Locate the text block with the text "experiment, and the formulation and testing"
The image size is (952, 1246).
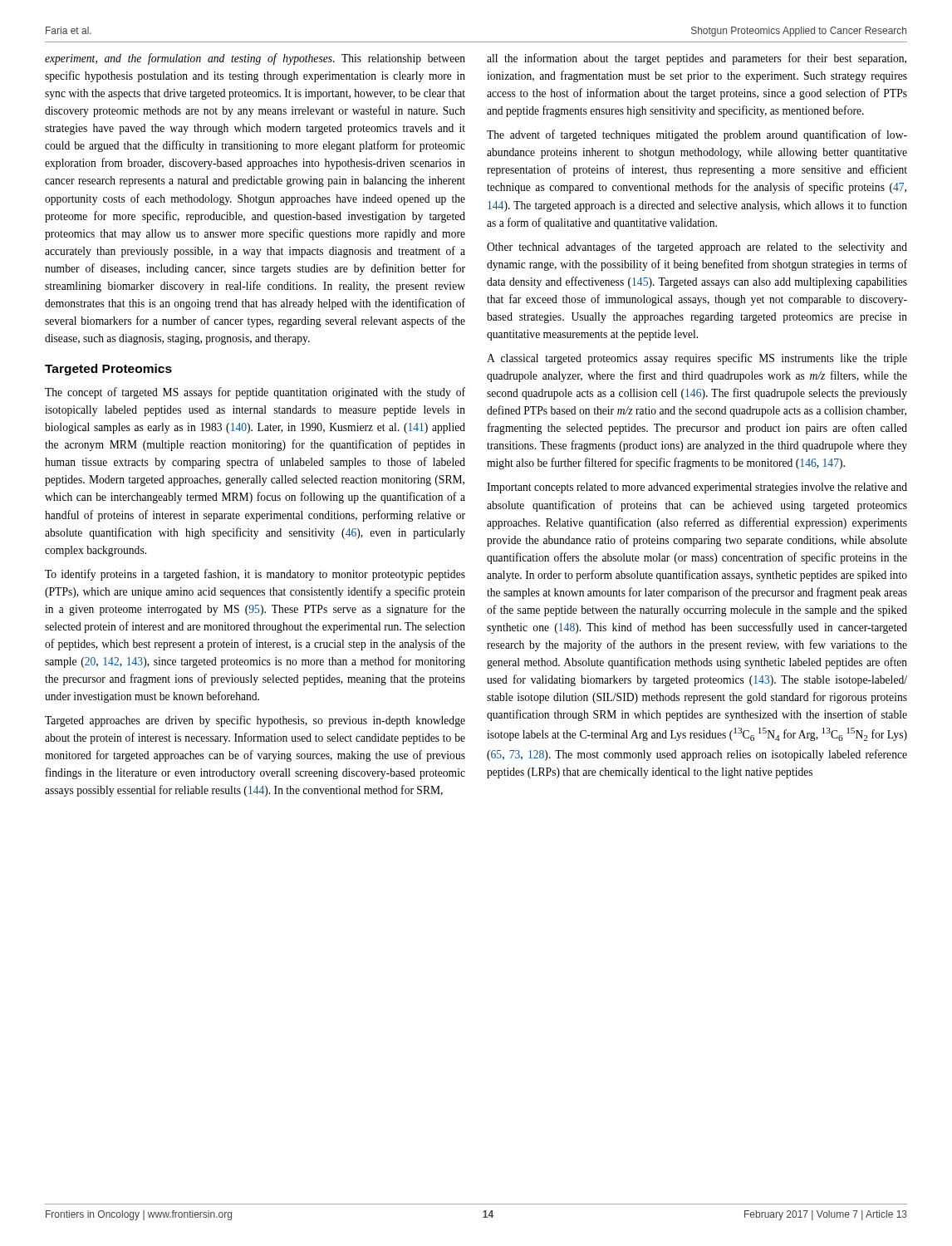(255, 199)
